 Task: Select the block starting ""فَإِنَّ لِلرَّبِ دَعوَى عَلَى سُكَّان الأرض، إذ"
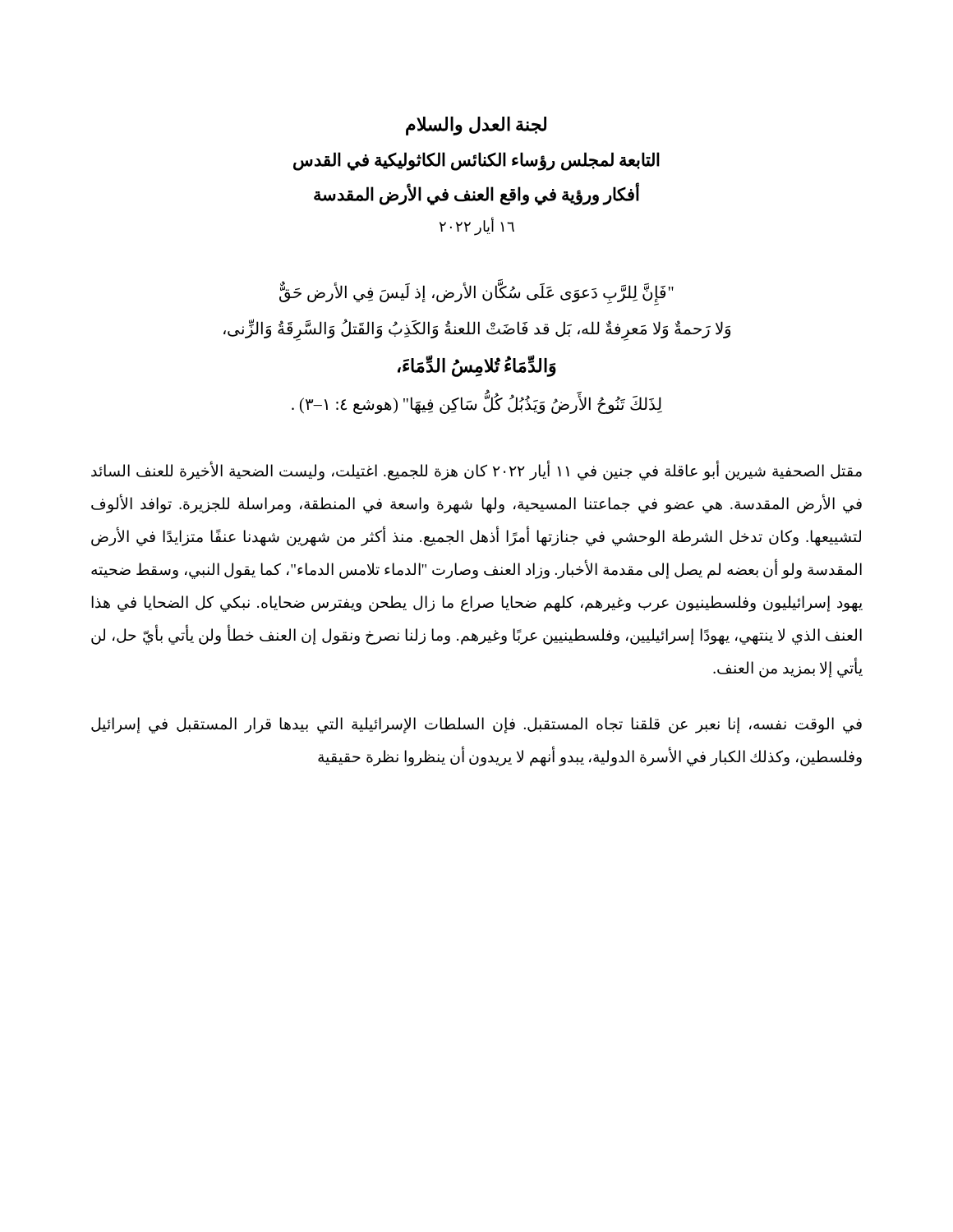coord(476,348)
